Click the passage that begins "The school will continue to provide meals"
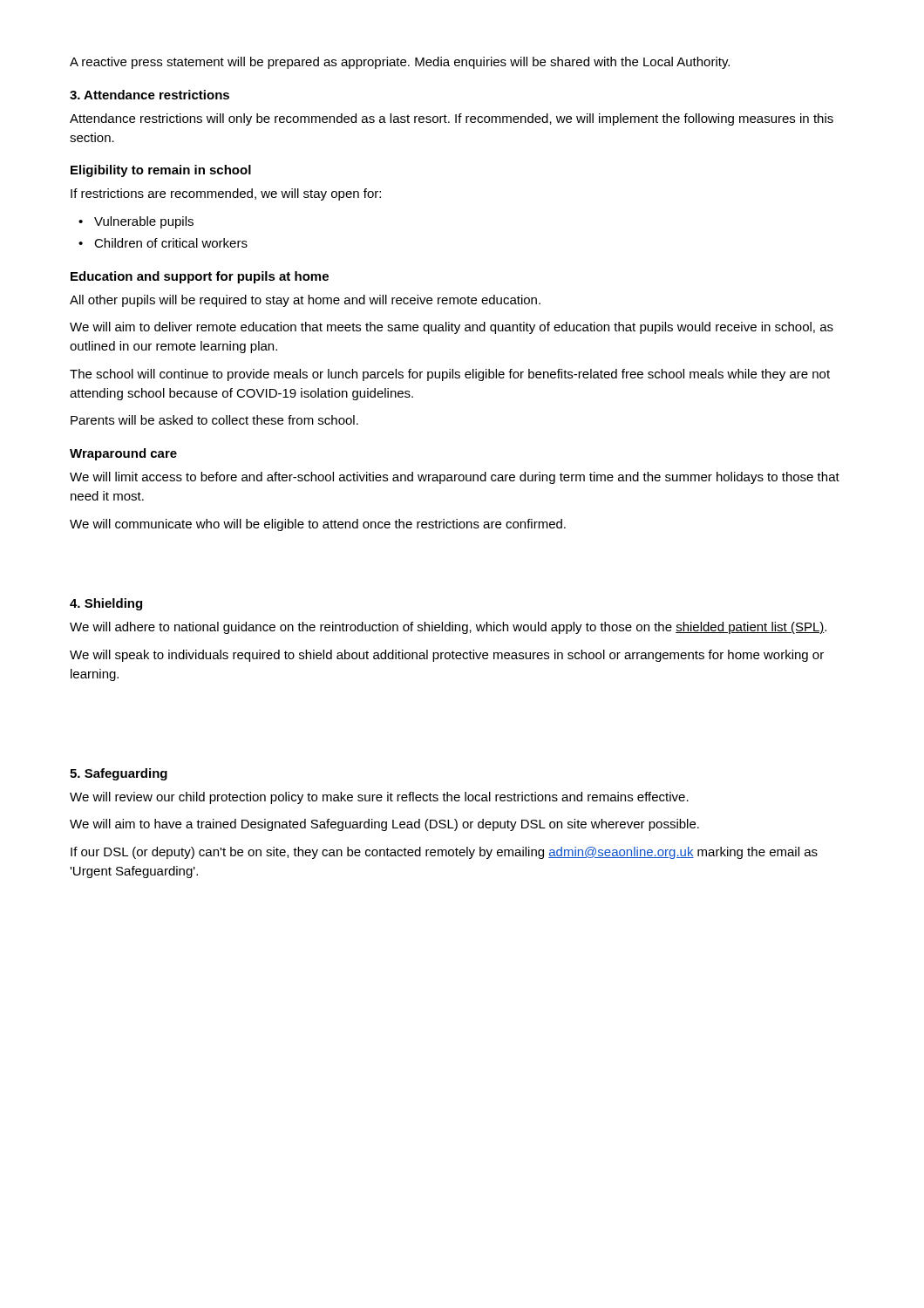Screen dimensions: 1308x924 click(450, 383)
